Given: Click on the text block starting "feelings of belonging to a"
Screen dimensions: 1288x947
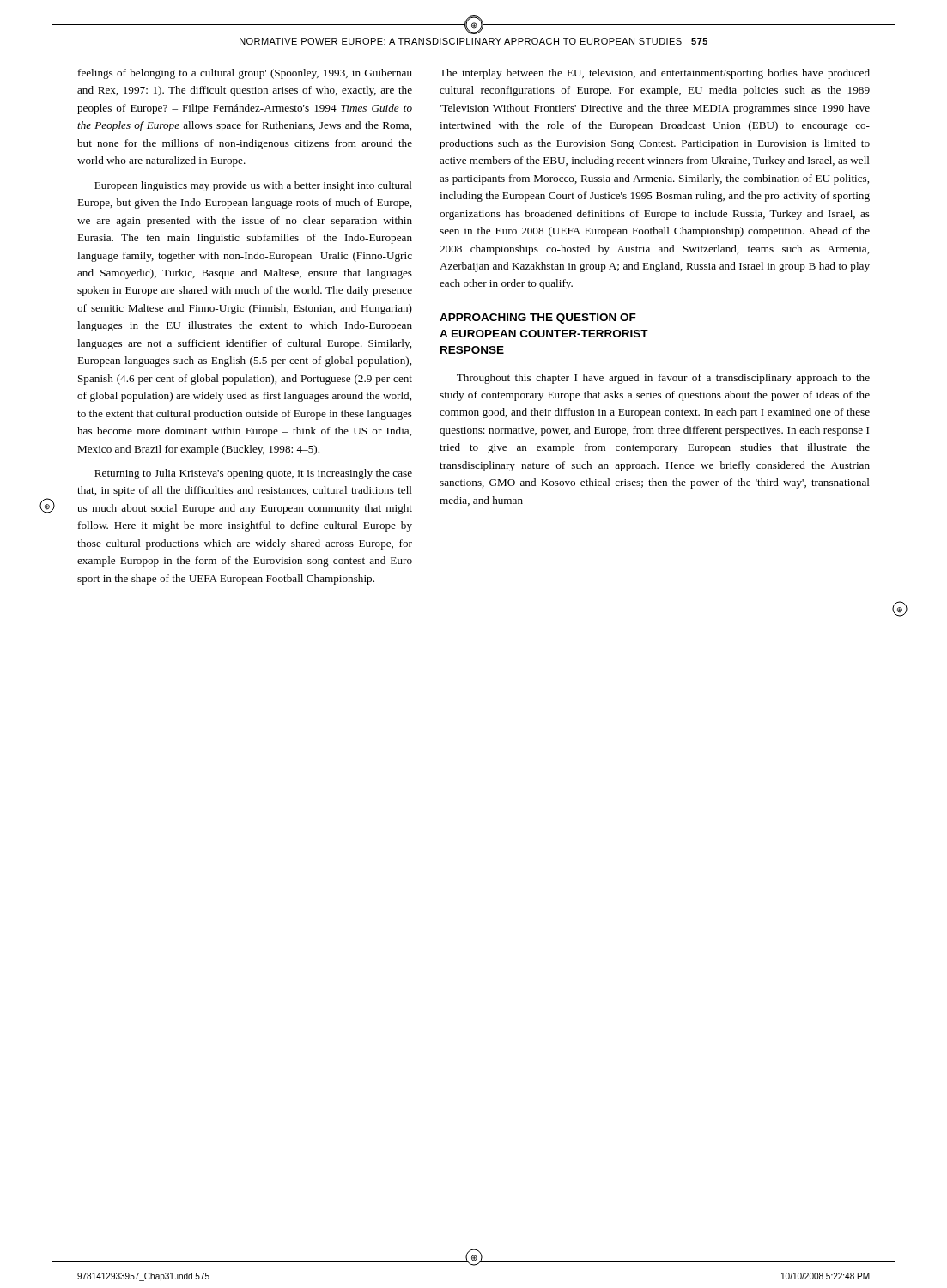Looking at the screenshot, I should 245,117.
